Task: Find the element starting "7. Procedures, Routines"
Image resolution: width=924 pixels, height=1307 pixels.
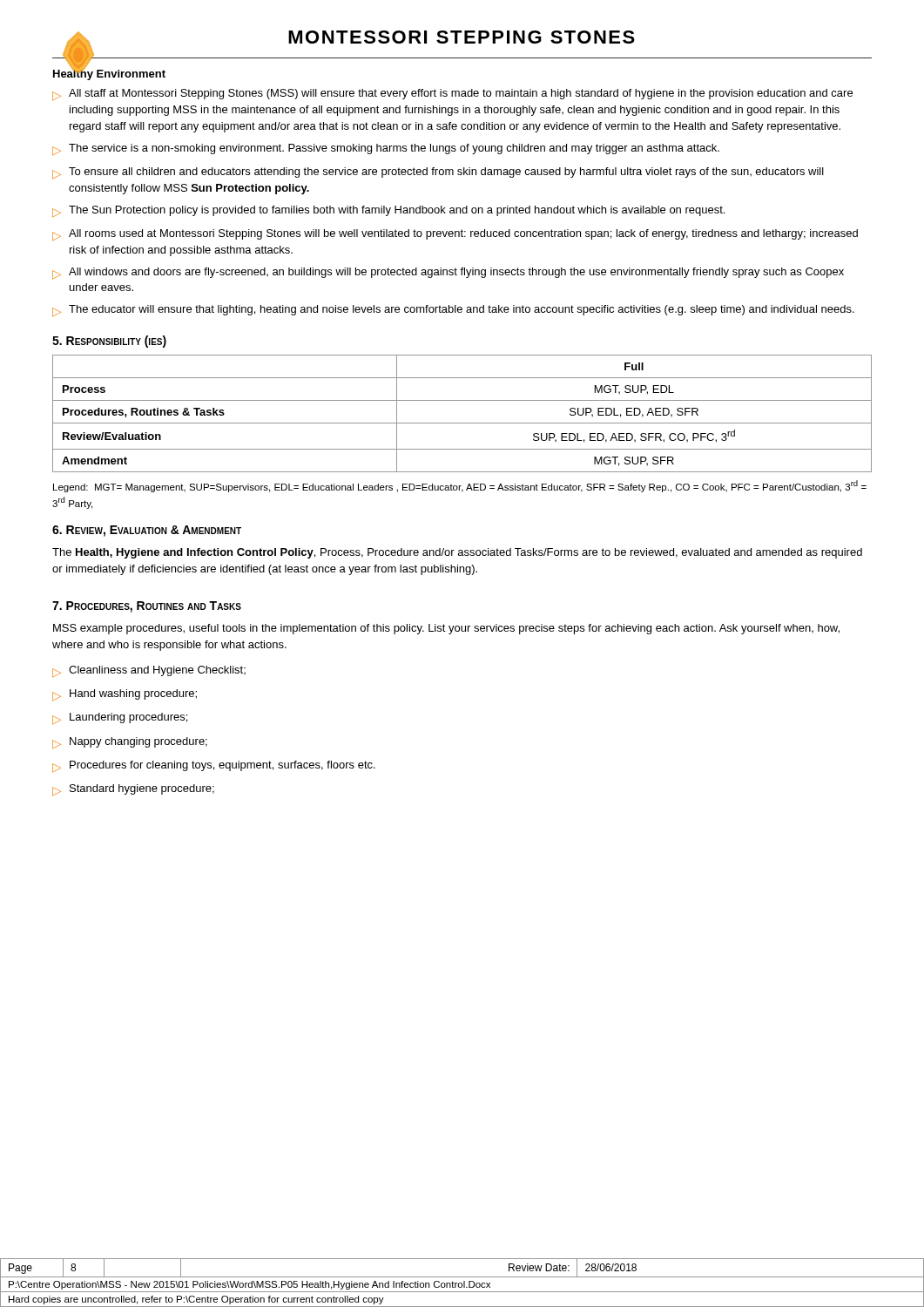Action: tap(147, 605)
